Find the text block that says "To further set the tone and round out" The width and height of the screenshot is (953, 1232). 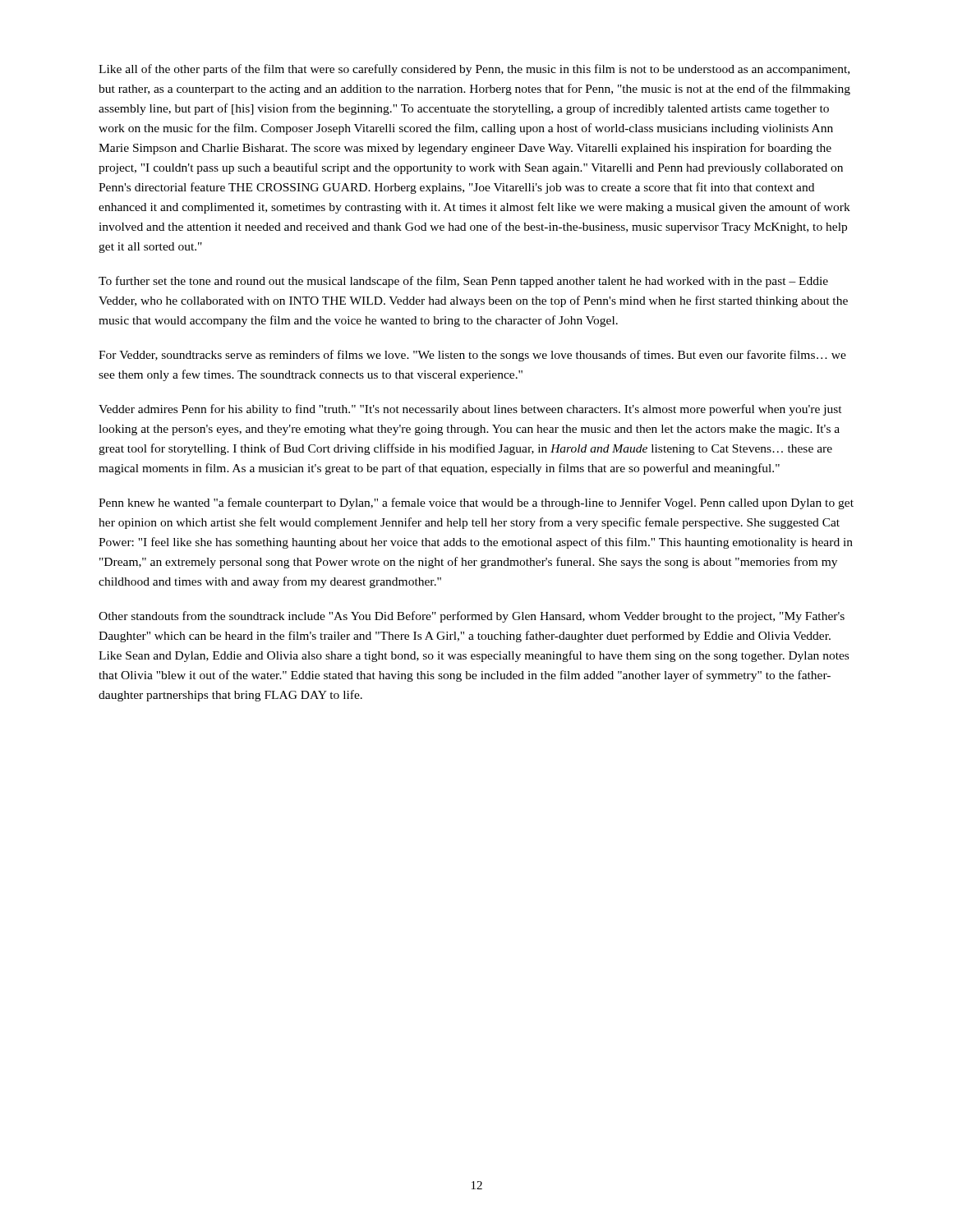(473, 300)
